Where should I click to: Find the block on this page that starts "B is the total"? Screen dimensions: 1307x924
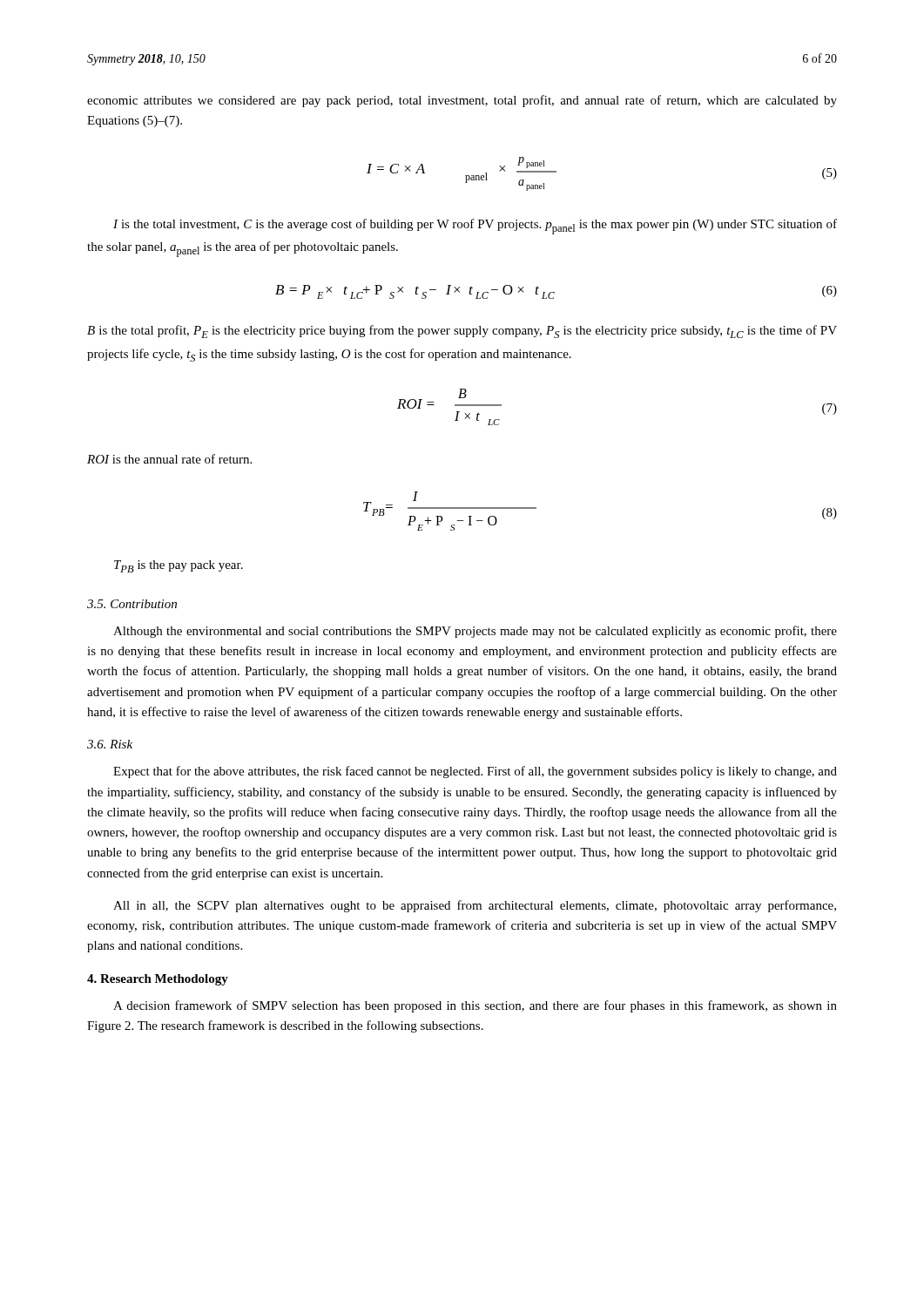pos(462,344)
